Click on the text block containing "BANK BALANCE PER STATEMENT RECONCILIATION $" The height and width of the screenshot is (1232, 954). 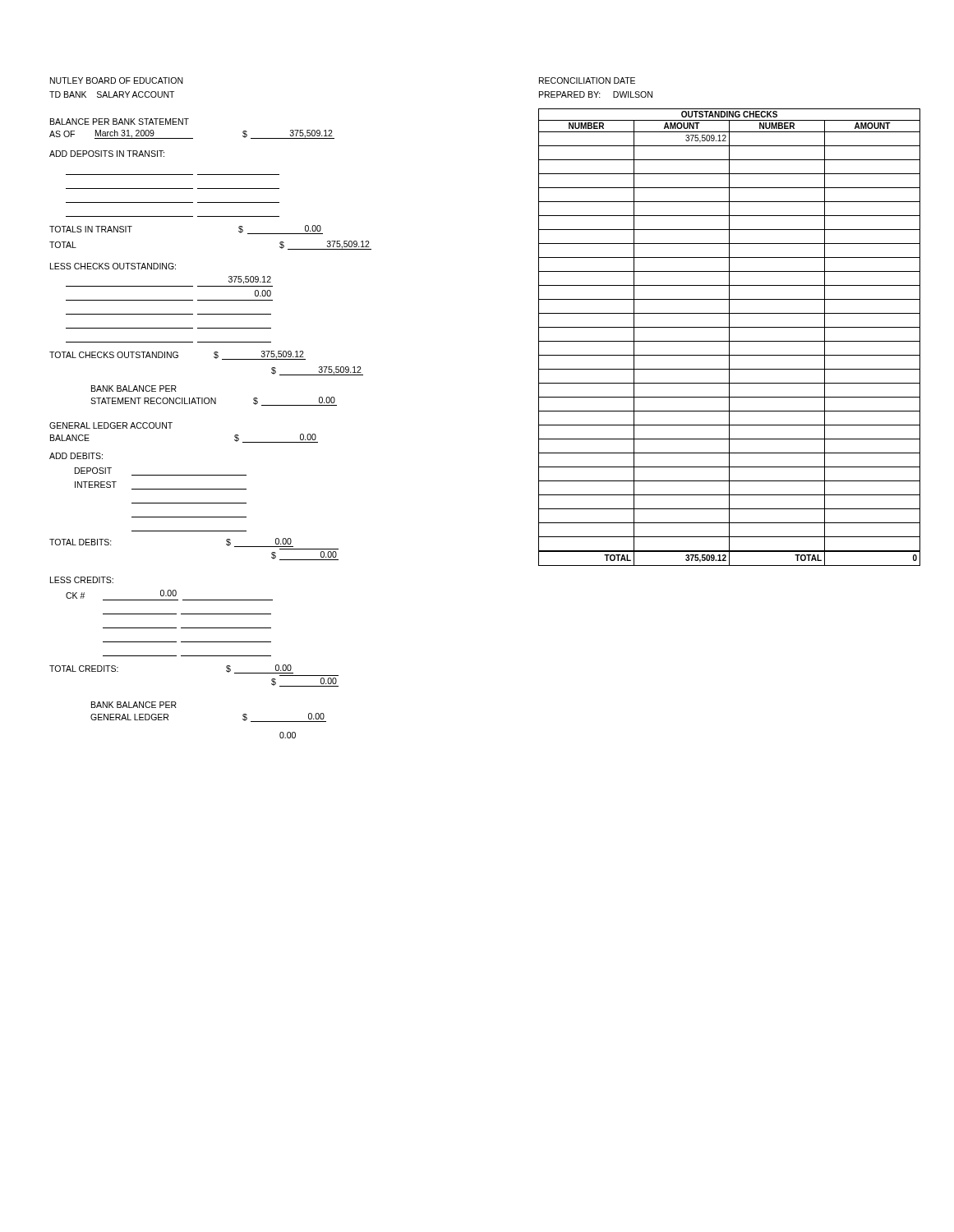point(308,394)
